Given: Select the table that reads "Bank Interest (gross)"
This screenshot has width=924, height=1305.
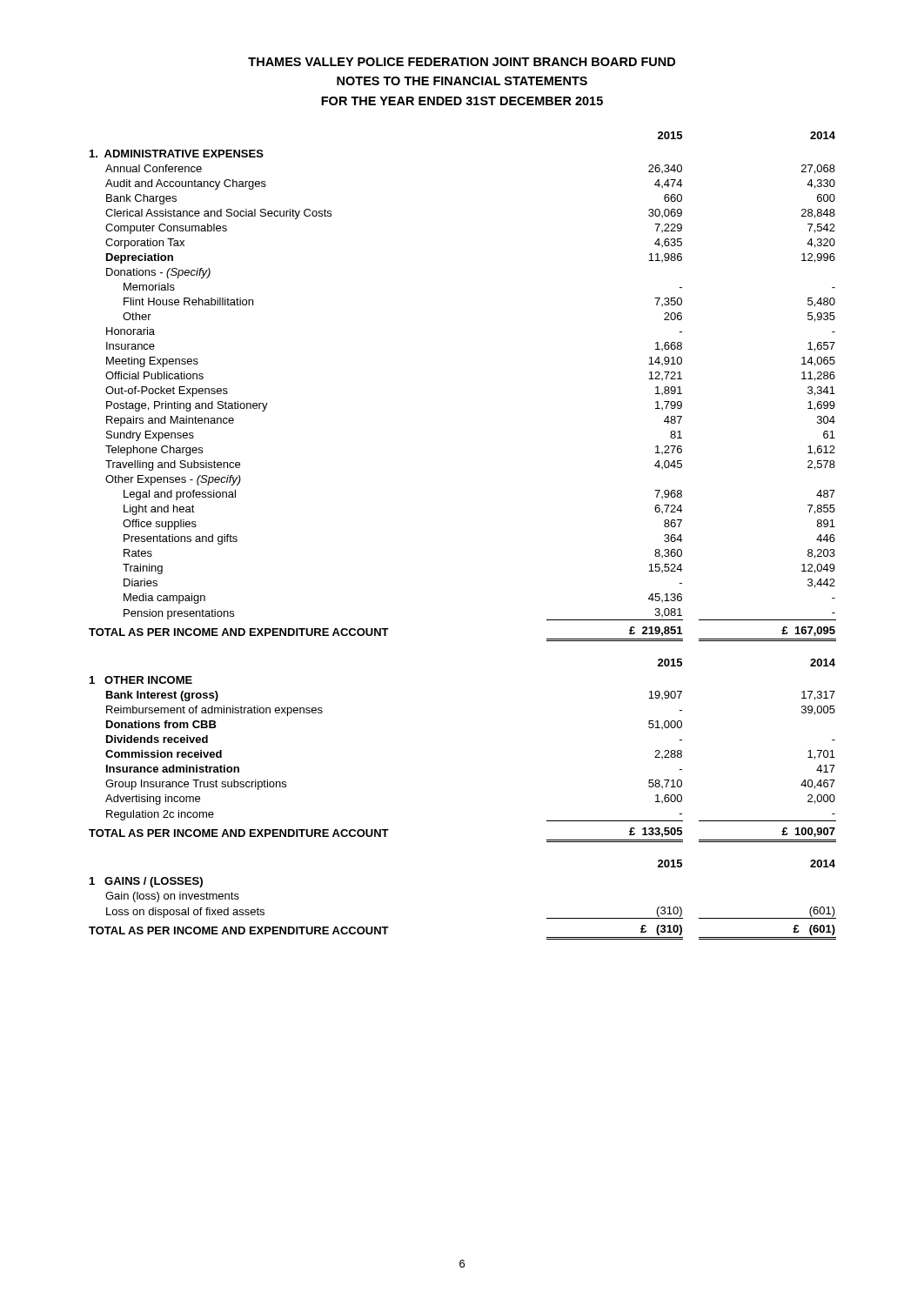Looking at the screenshot, I should pos(462,749).
